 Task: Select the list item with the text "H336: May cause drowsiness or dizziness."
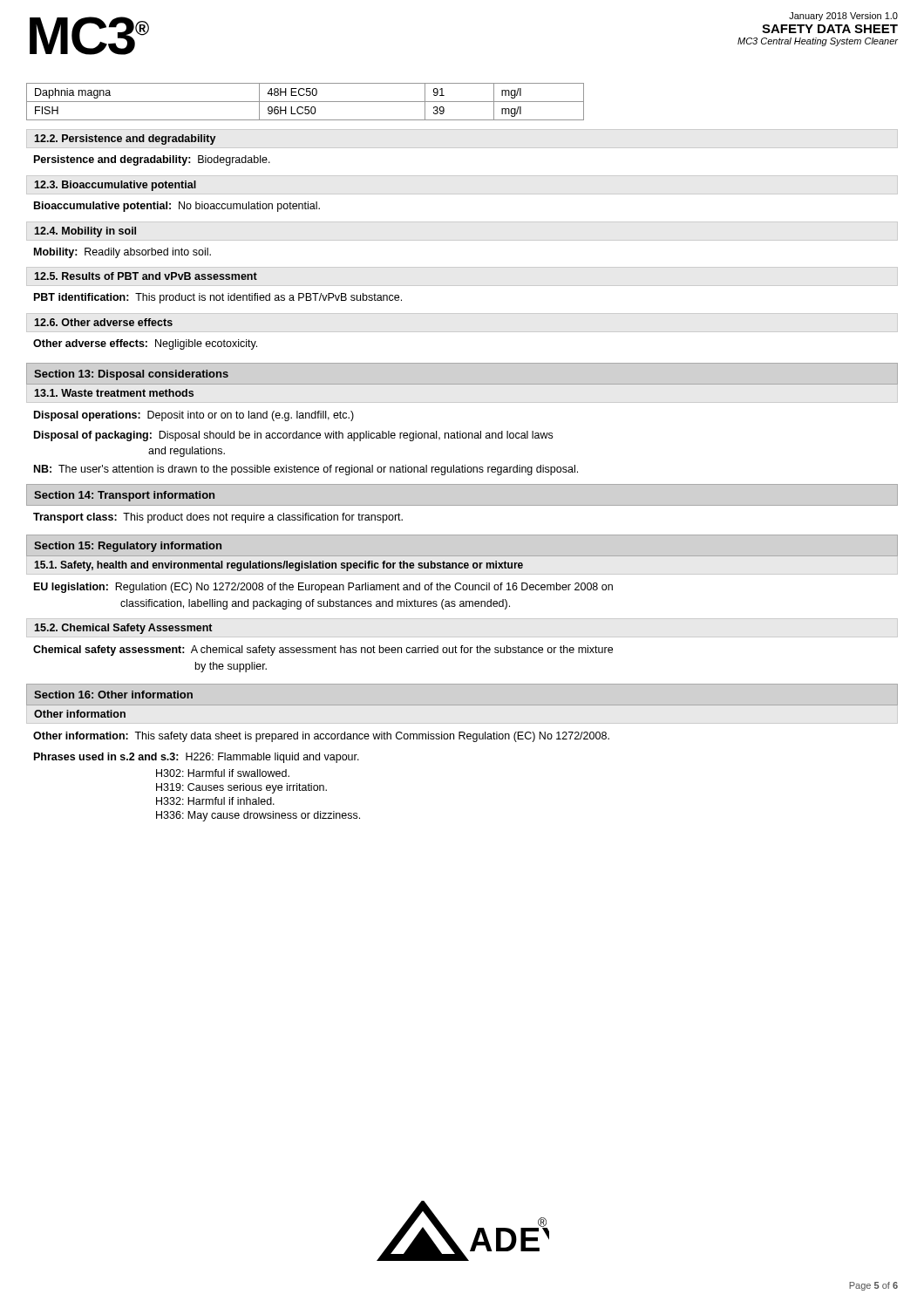point(258,816)
